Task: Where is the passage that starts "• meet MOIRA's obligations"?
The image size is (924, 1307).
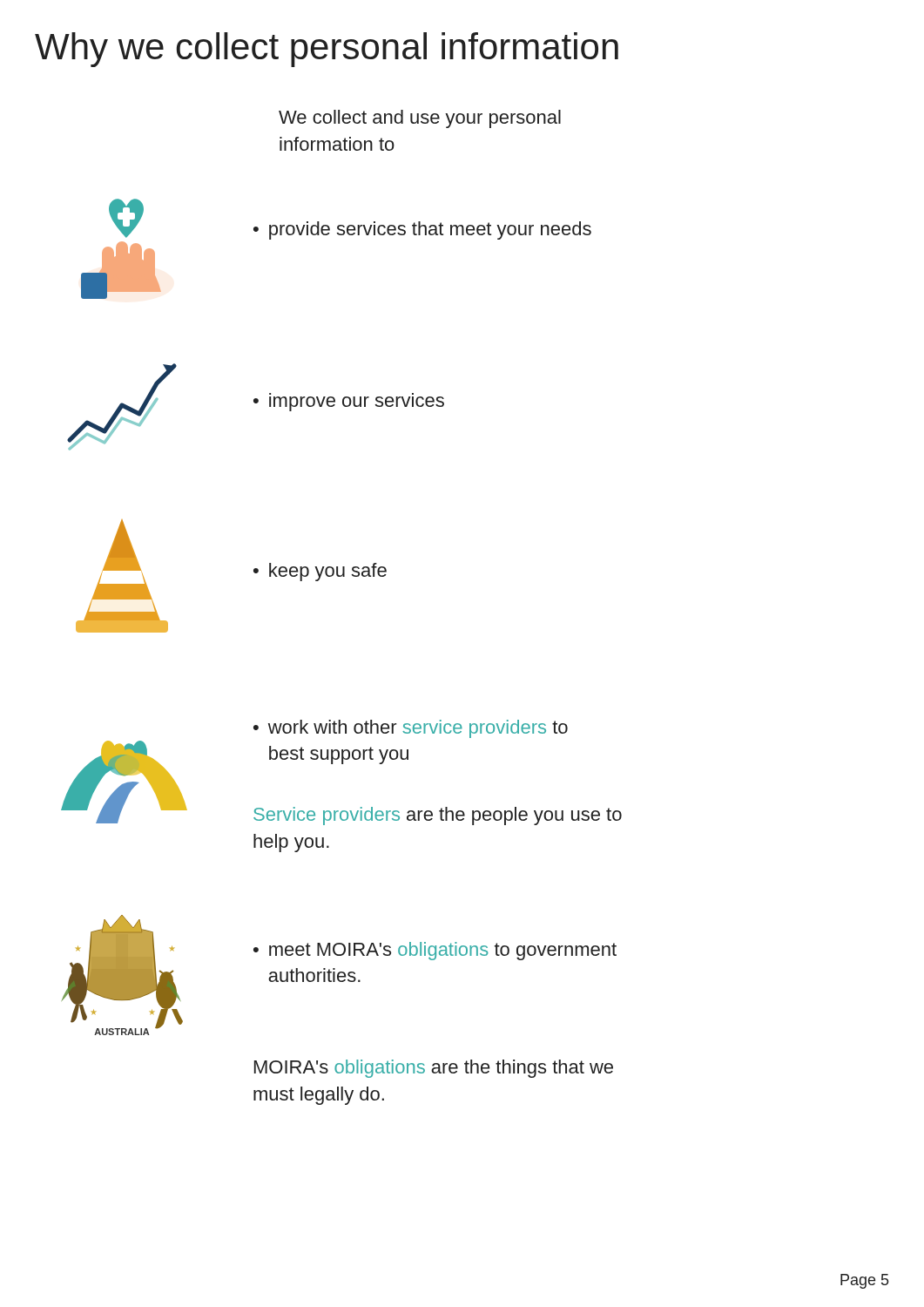Action: (435, 963)
